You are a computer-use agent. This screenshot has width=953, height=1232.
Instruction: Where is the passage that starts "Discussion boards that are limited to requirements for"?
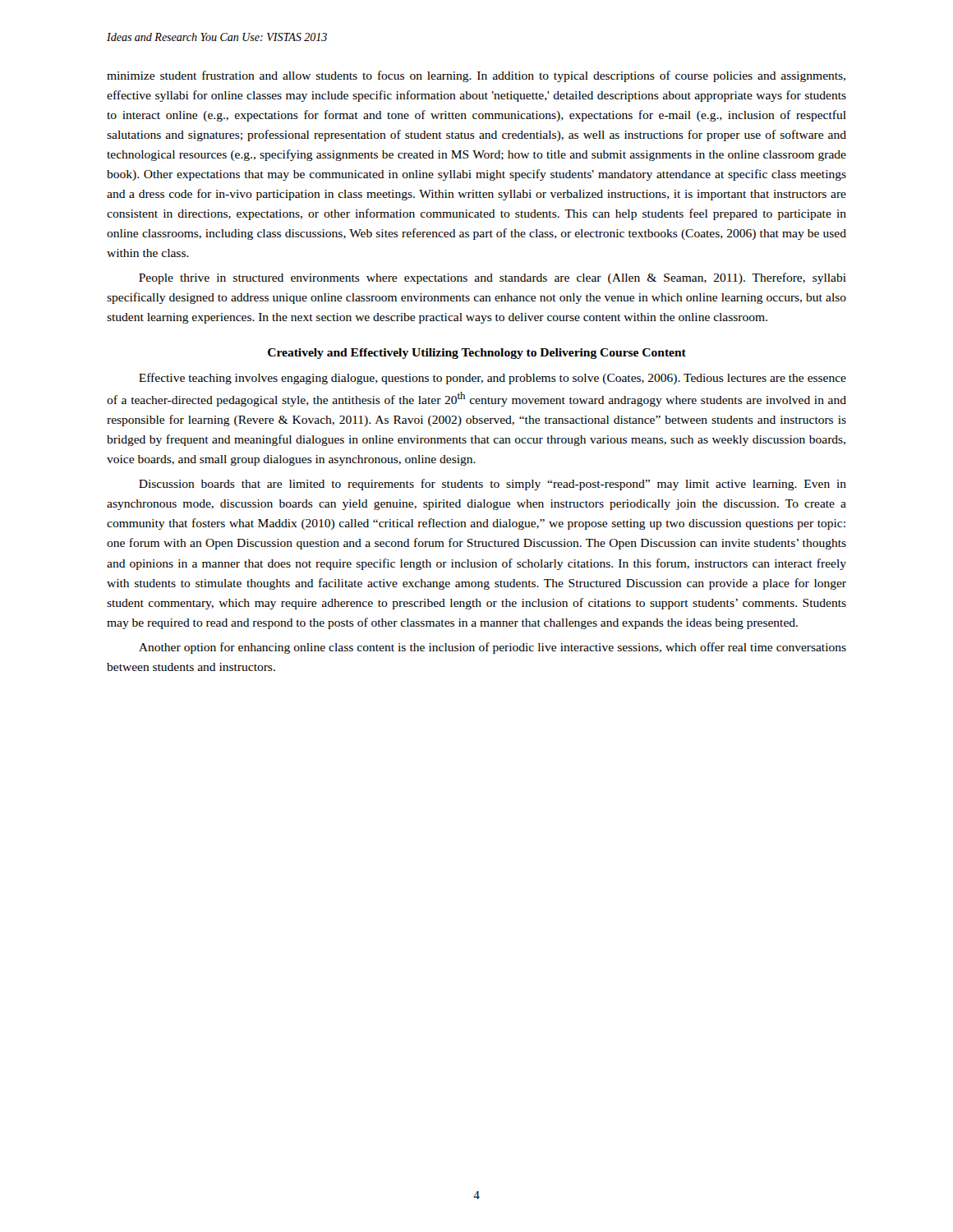tap(476, 553)
